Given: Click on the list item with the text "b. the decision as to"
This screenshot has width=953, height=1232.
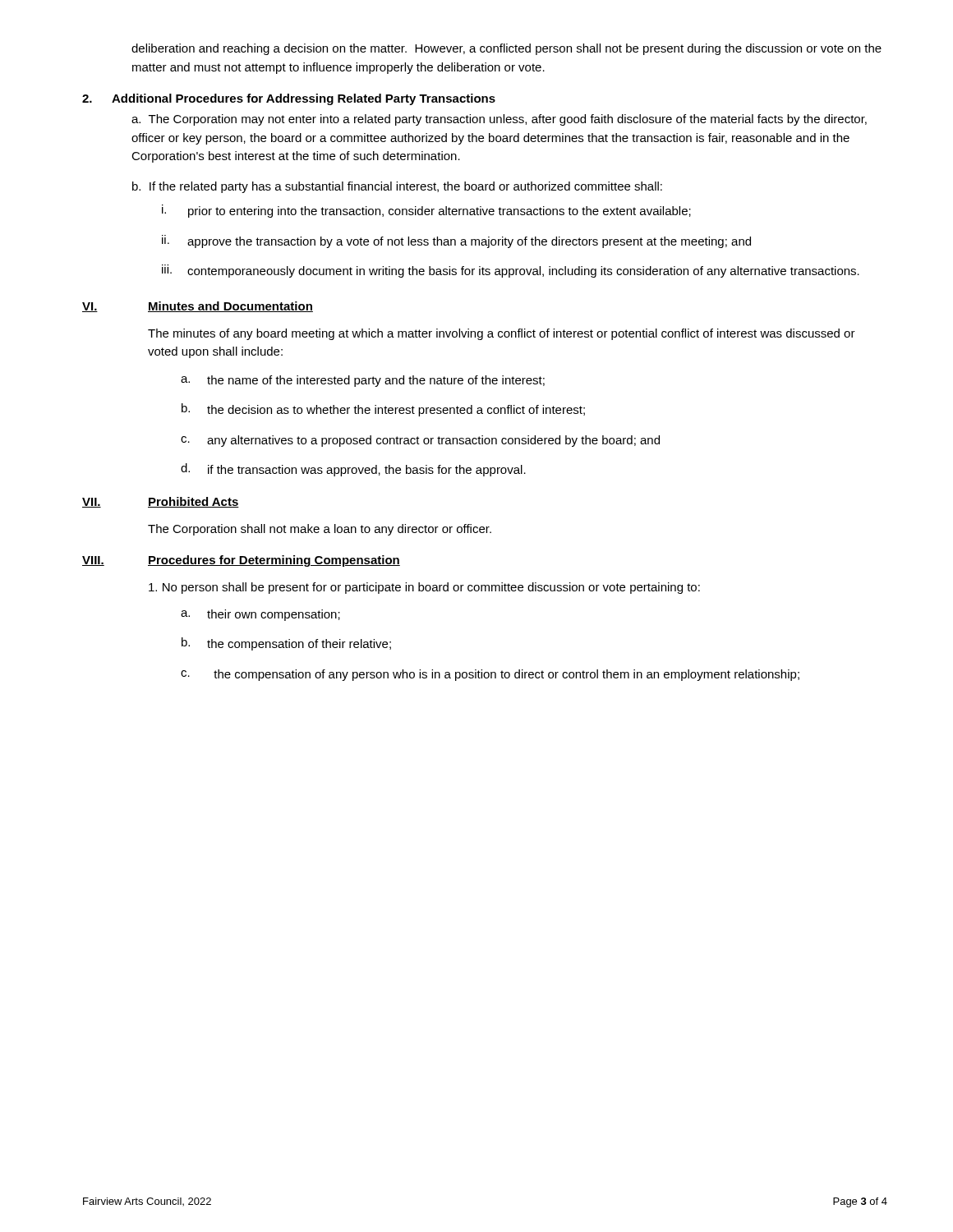Looking at the screenshot, I should 383,410.
